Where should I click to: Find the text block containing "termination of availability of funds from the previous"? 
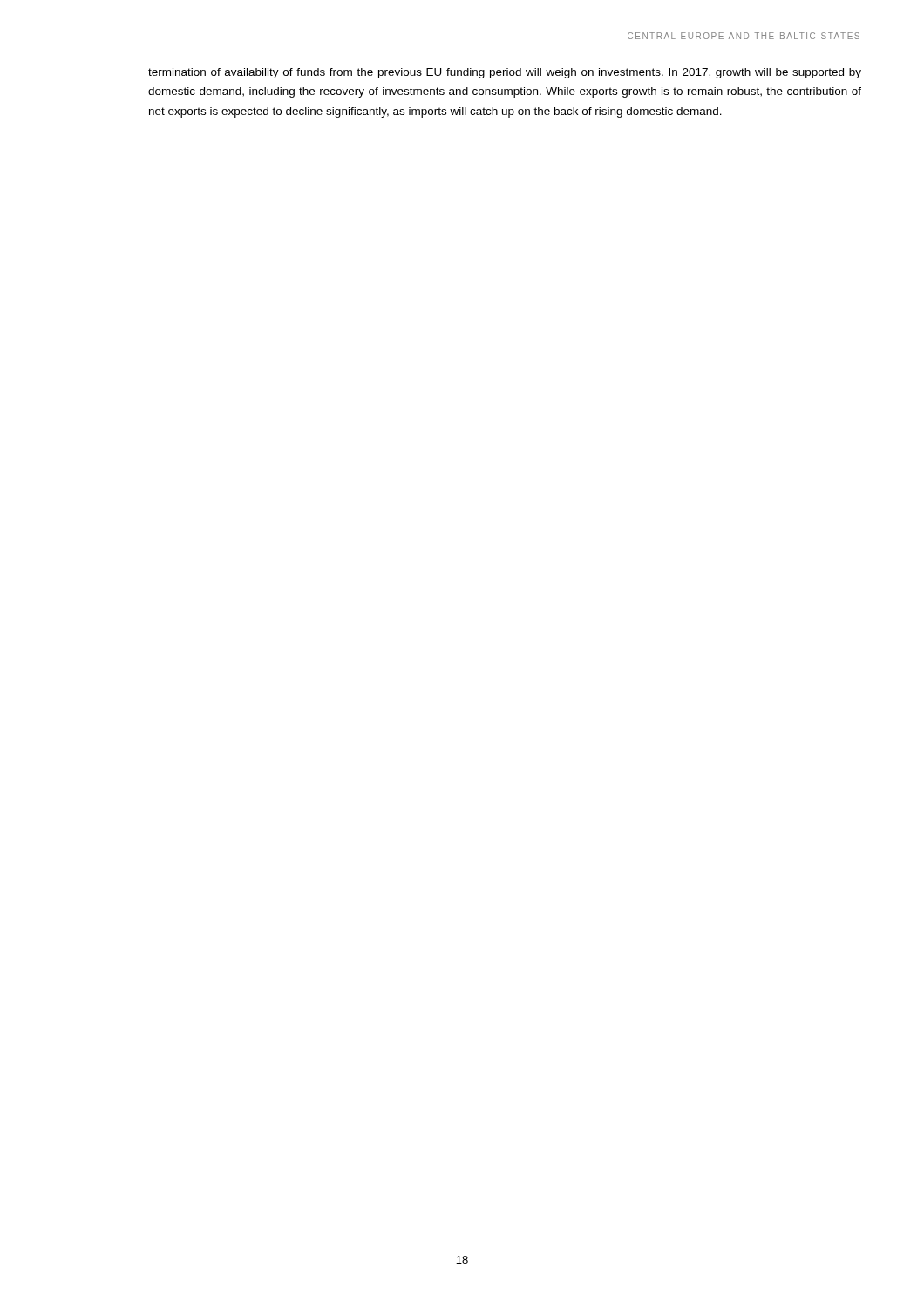pyautogui.click(x=505, y=91)
